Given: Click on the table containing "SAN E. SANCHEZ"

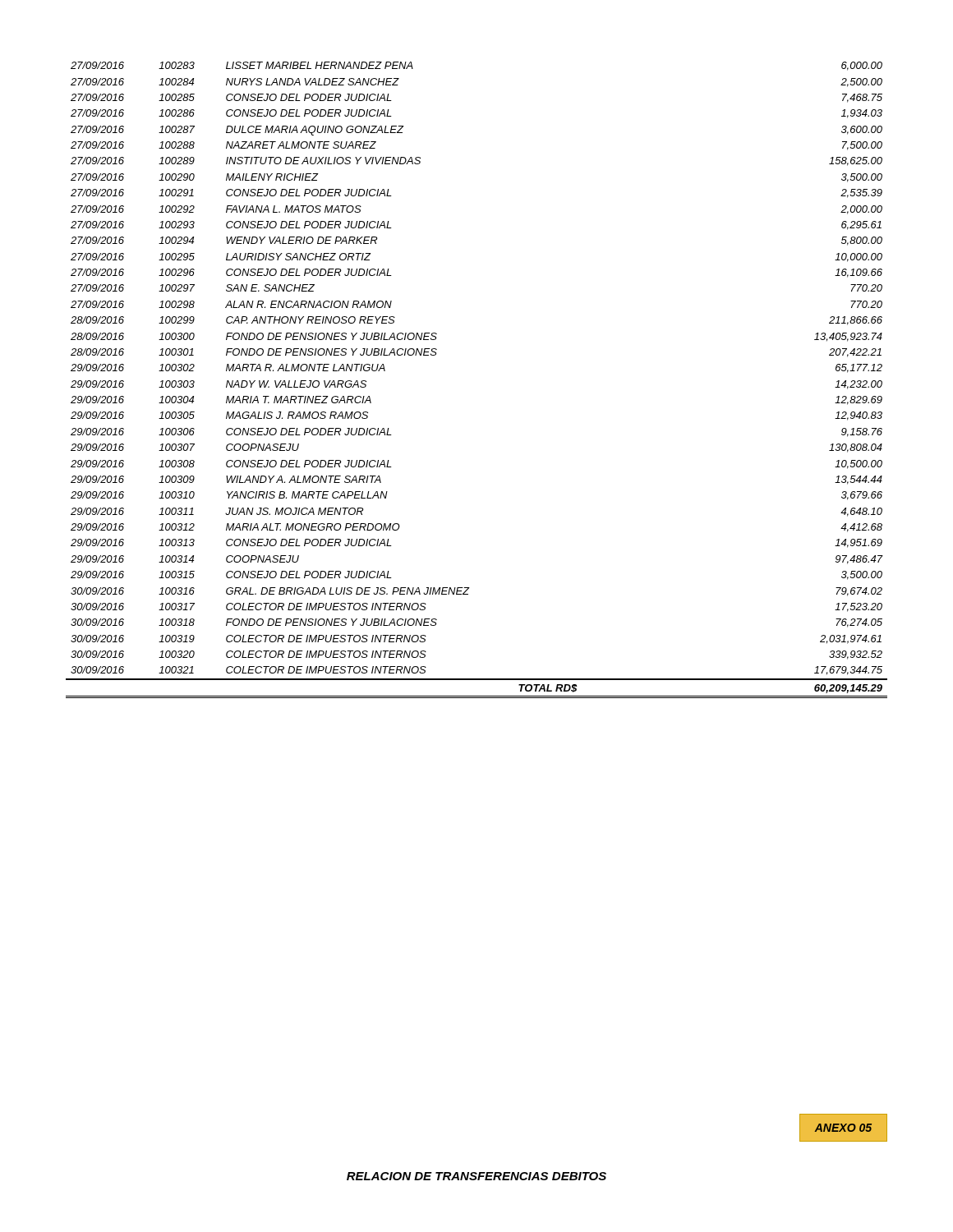Looking at the screenshot, I should pos(476,378).
